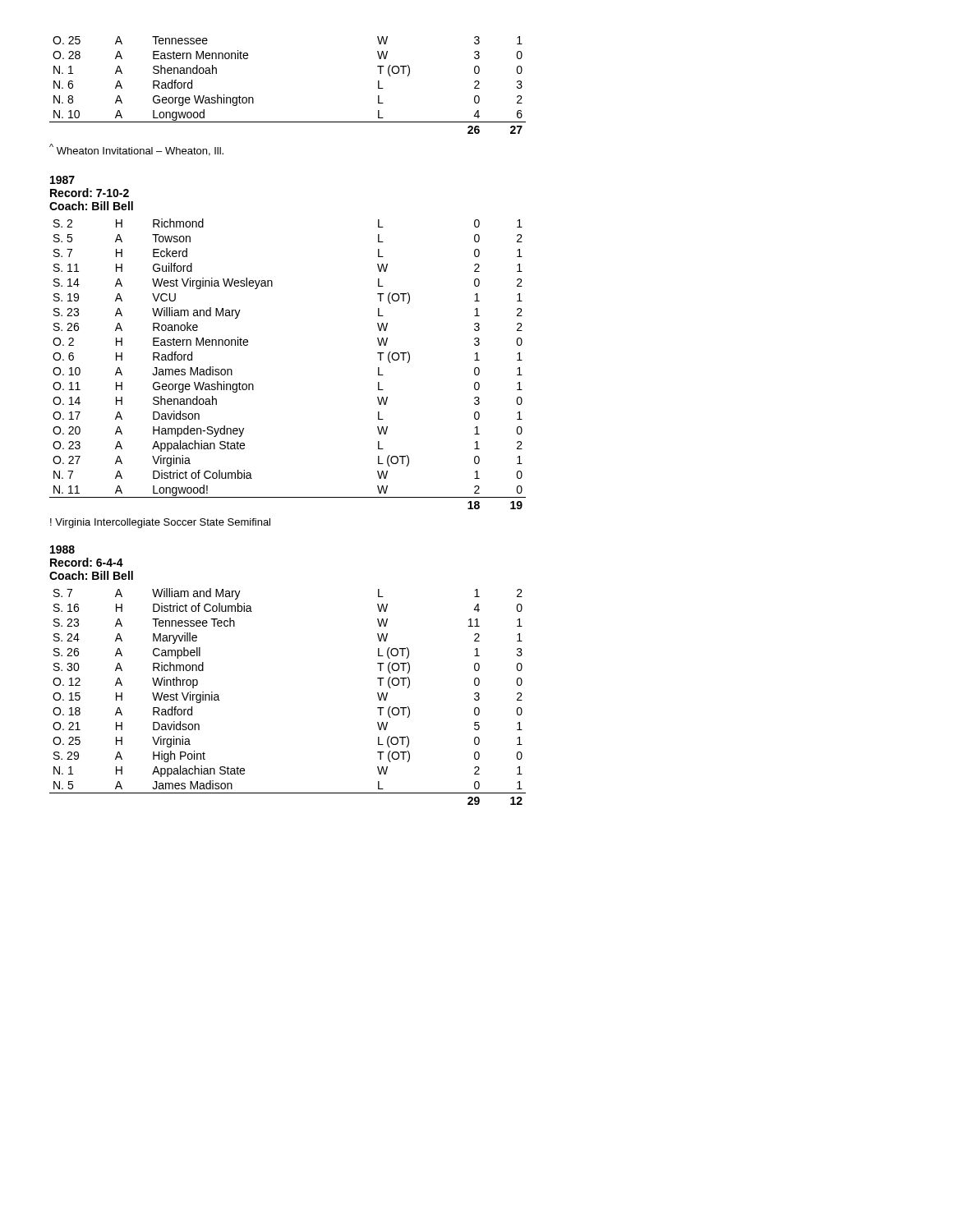Navigate to the block starting "! Virginia Intercollegiate Soccer State Semifinal"
The image size is (953, 1232).
[x=160, y=522]
